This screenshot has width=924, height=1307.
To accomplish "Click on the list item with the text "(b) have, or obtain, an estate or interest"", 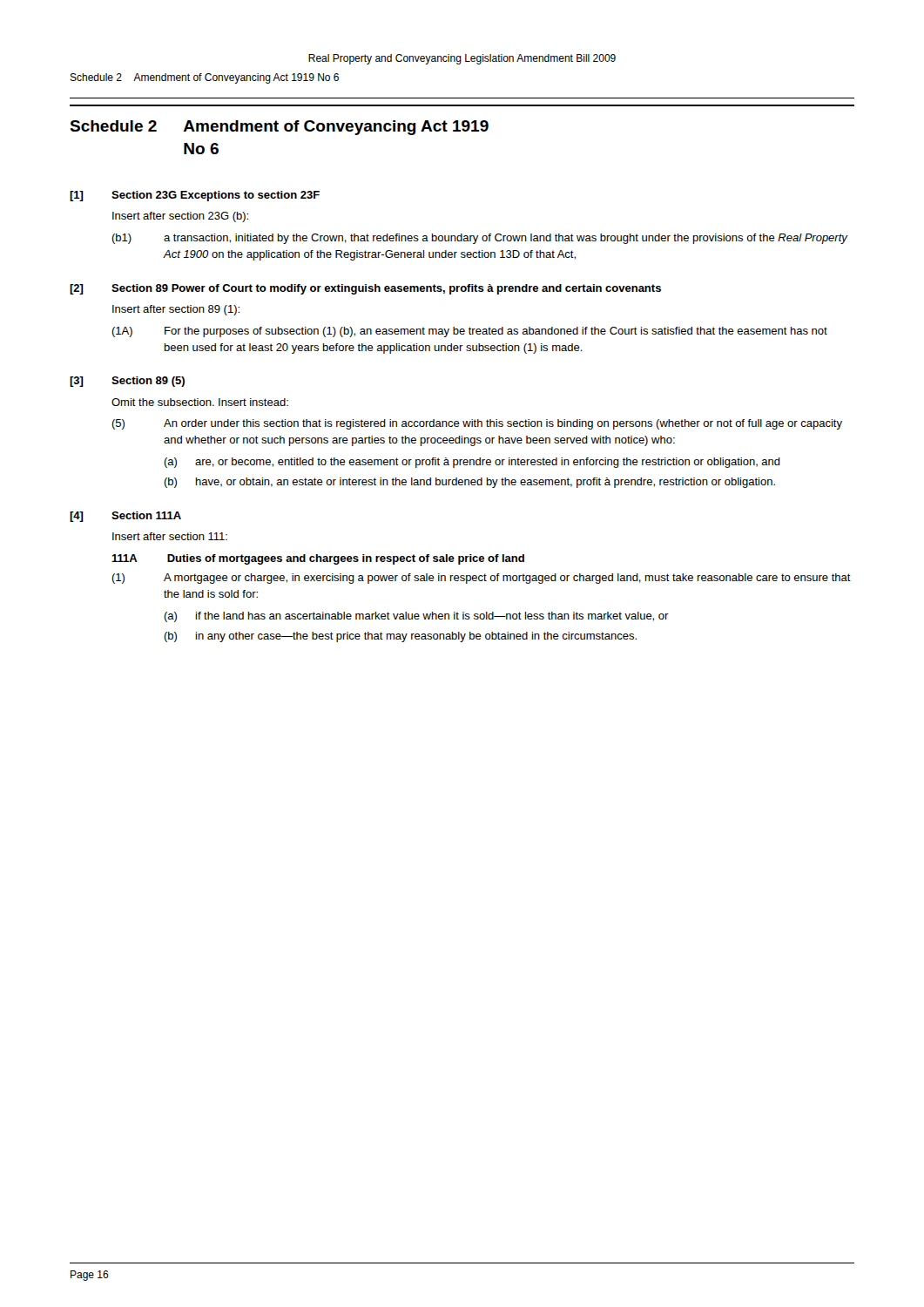I will 509,482.
